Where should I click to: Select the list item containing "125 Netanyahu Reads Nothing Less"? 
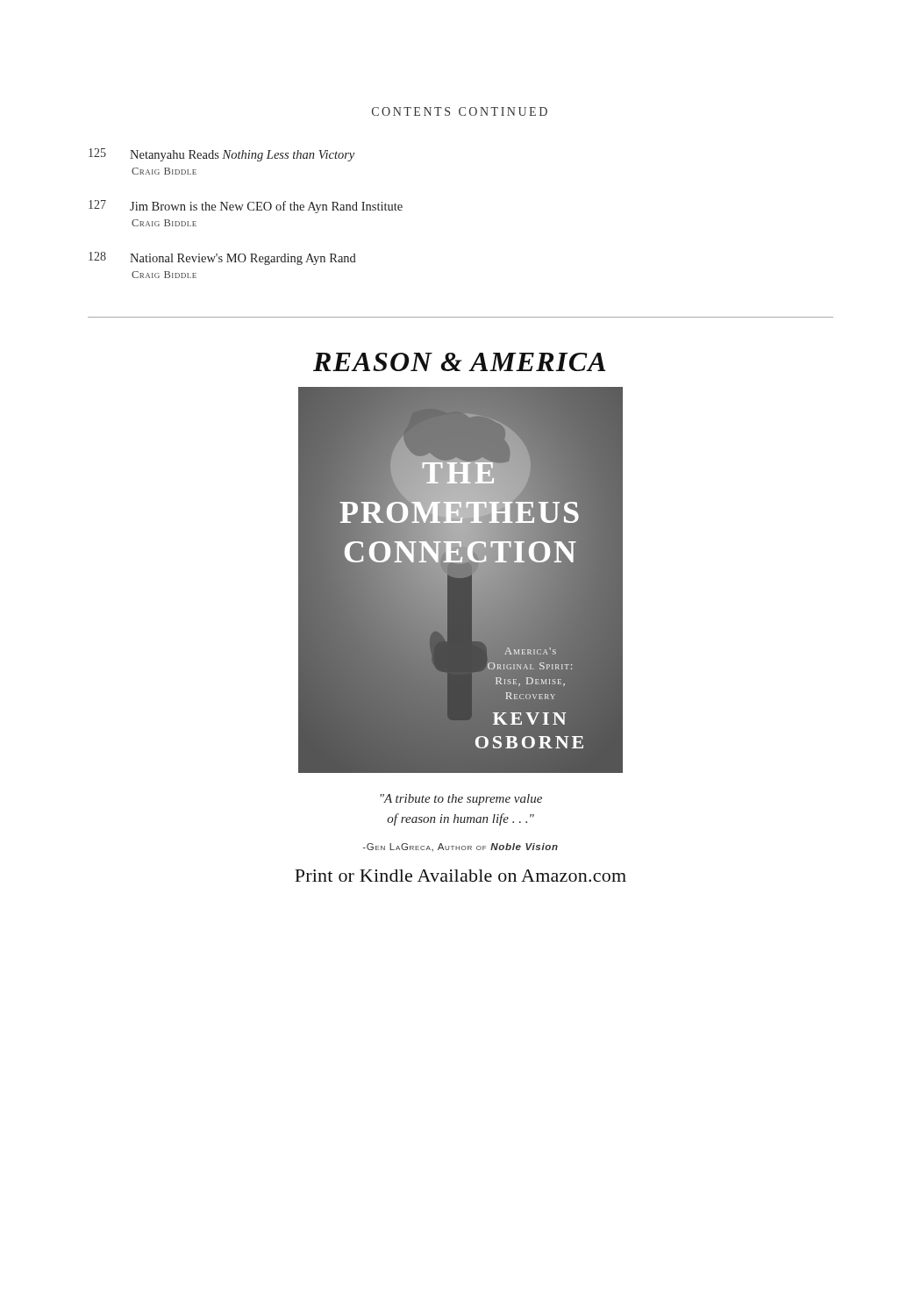tap(221, 155)
